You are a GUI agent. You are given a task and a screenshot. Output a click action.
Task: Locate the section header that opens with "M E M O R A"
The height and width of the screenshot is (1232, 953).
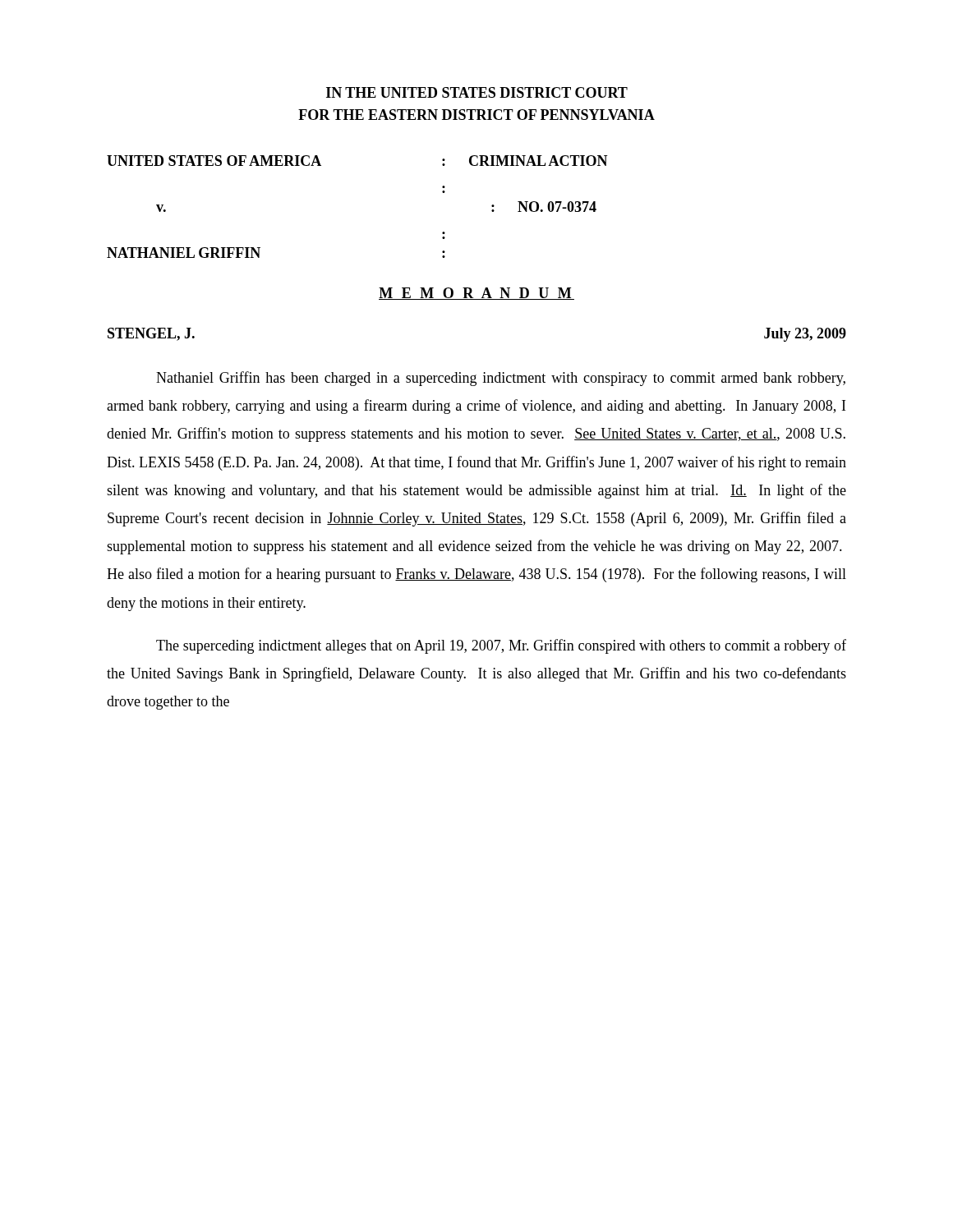[476, 293]
